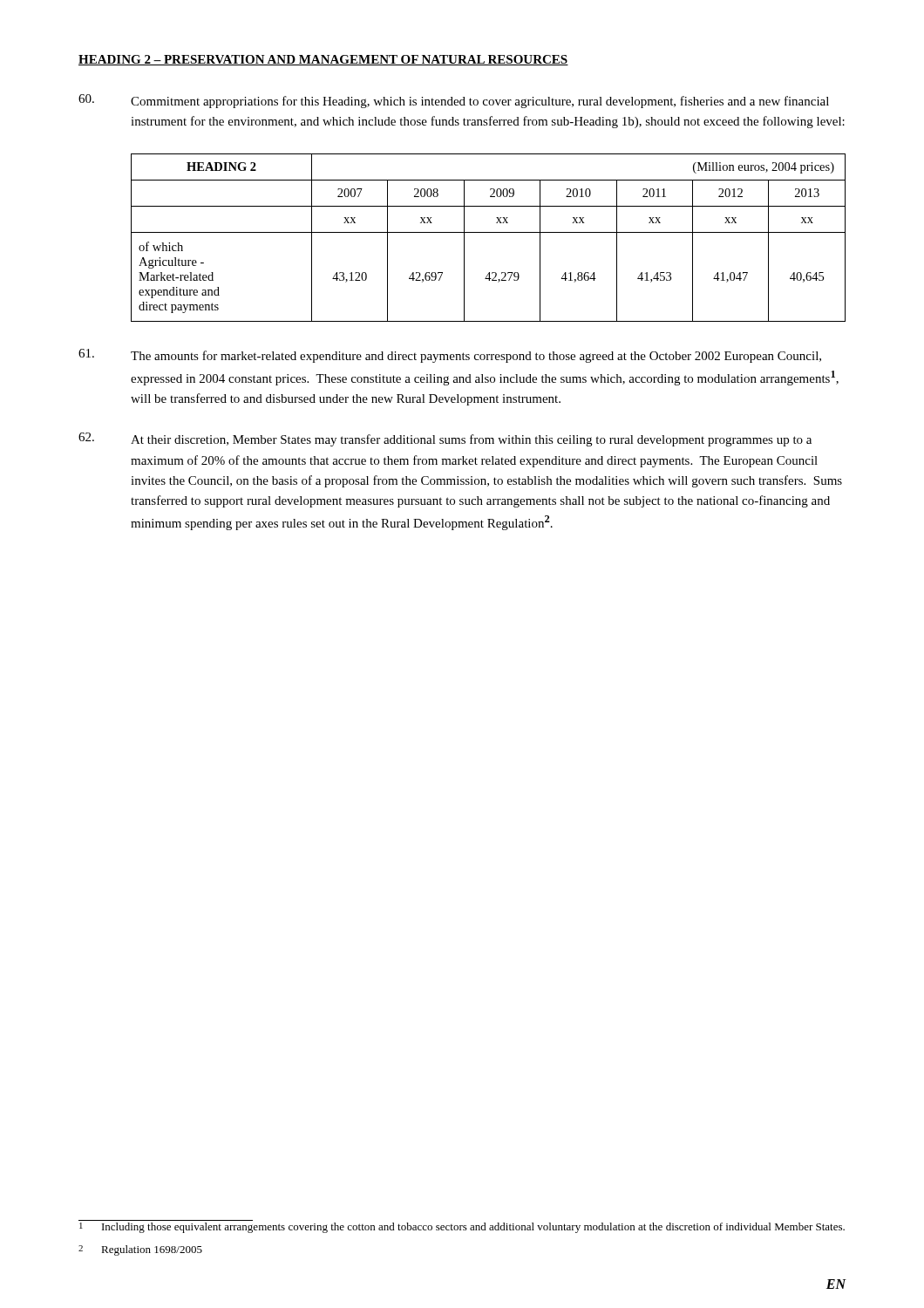Find the table that mentions "(Million euros, 2004 prices)"
The height and width of the screenshot is (1308, 924).
(488, 237)
